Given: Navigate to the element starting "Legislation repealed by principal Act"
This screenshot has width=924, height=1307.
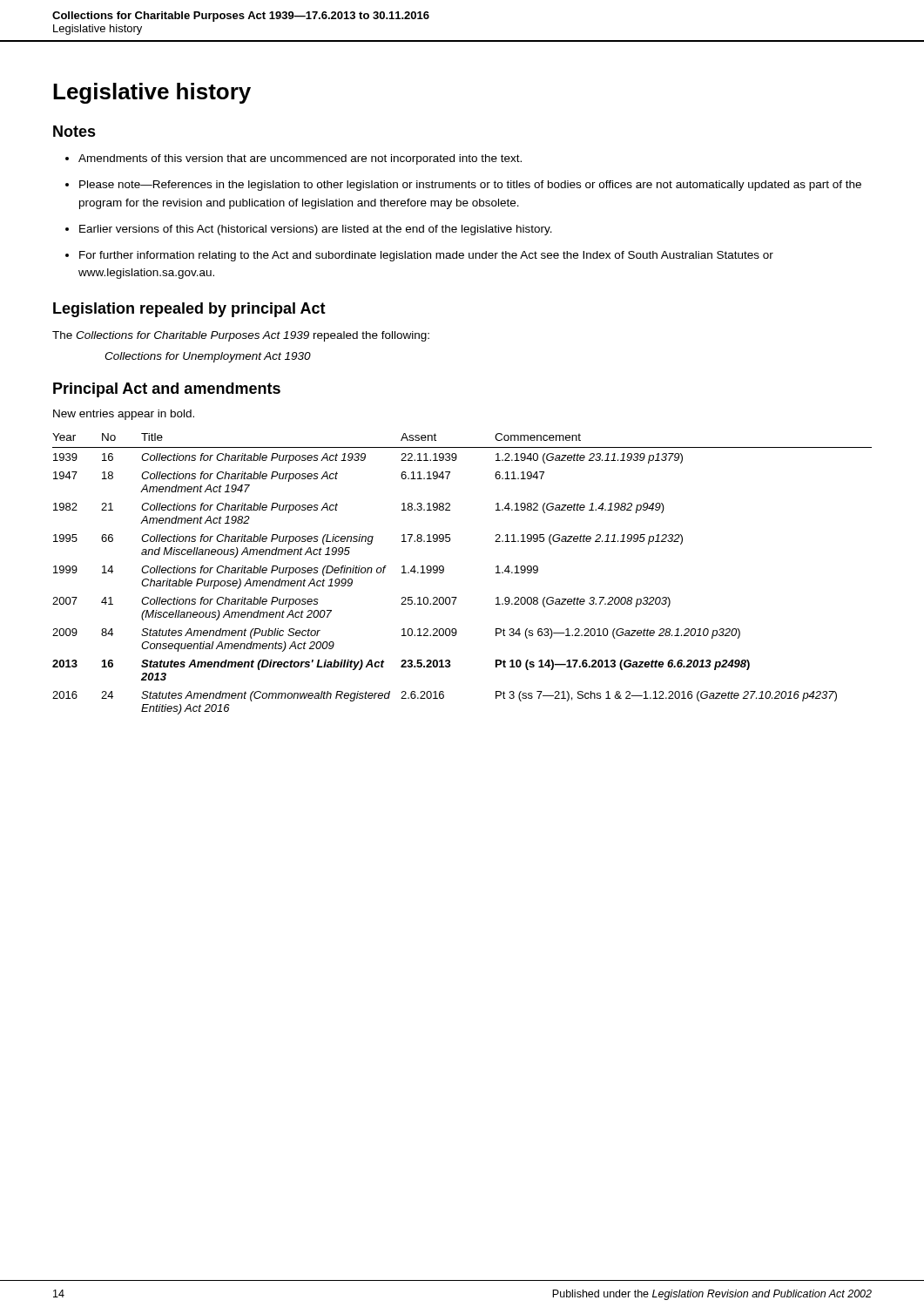Looking at the screenshot, I should coord(189,310).
